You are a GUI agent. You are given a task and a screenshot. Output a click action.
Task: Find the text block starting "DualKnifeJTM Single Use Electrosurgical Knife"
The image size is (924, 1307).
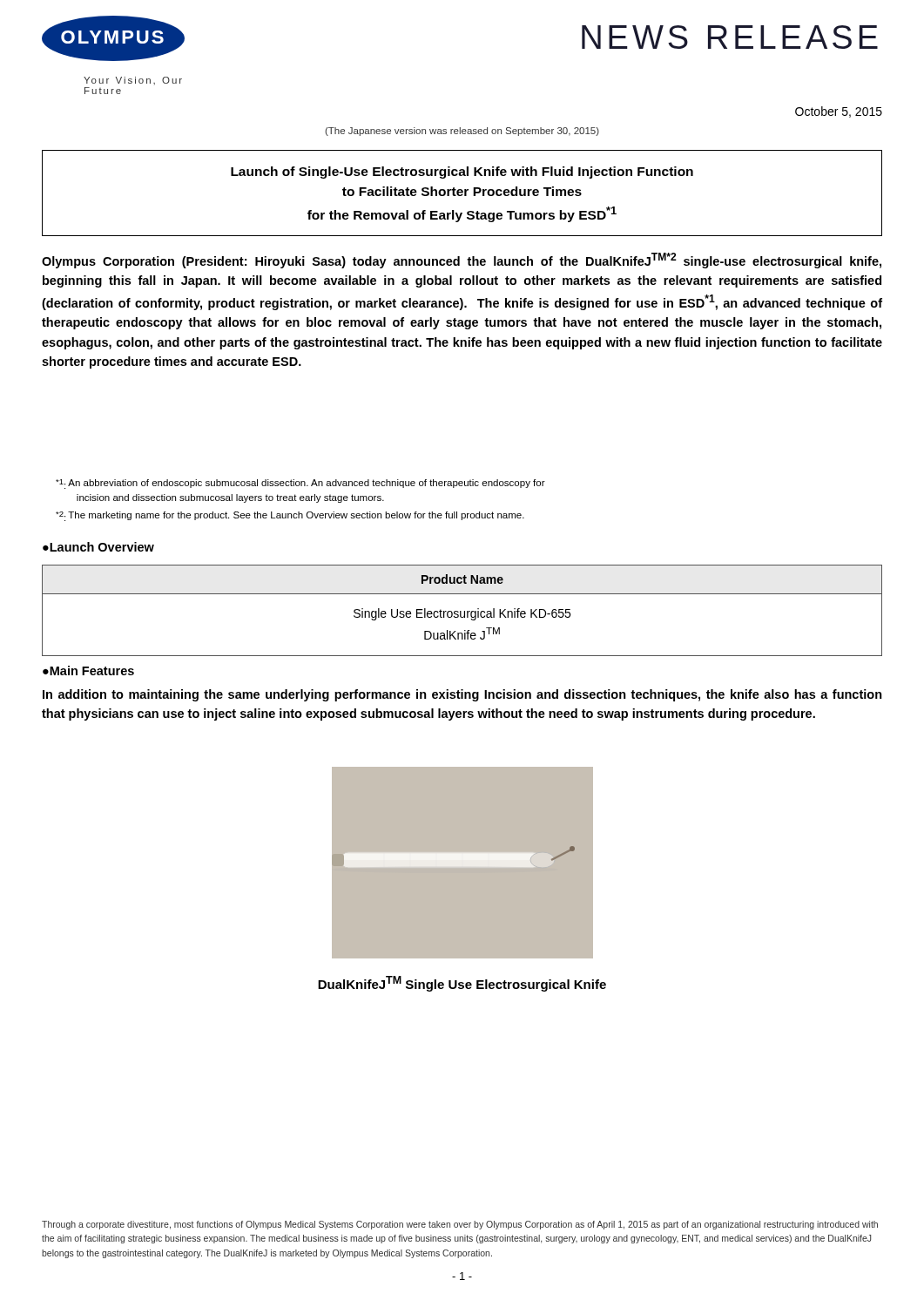point(462,983)
